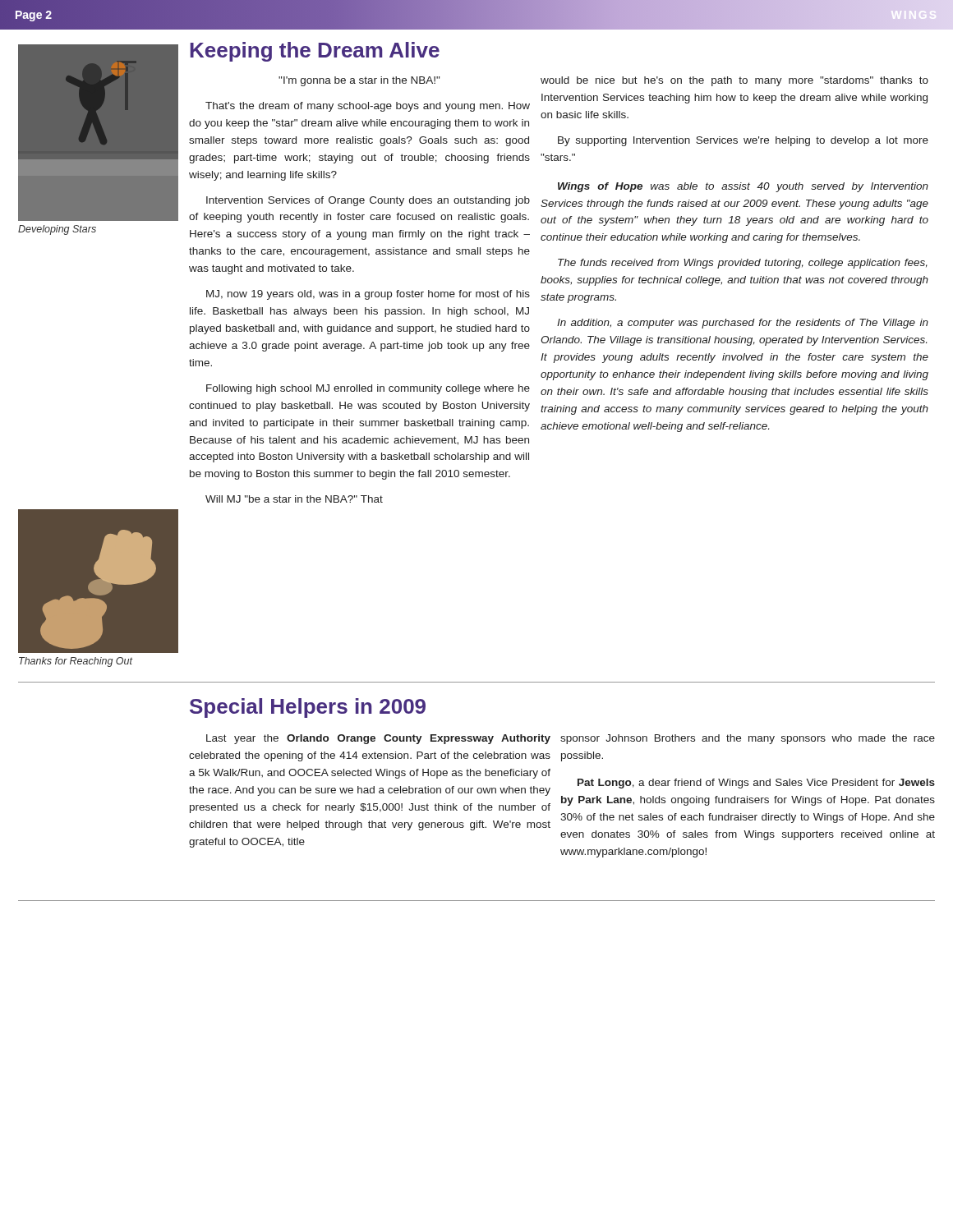Click where it says "Keeping the Dream Alive"

click(x=314, y=50)
